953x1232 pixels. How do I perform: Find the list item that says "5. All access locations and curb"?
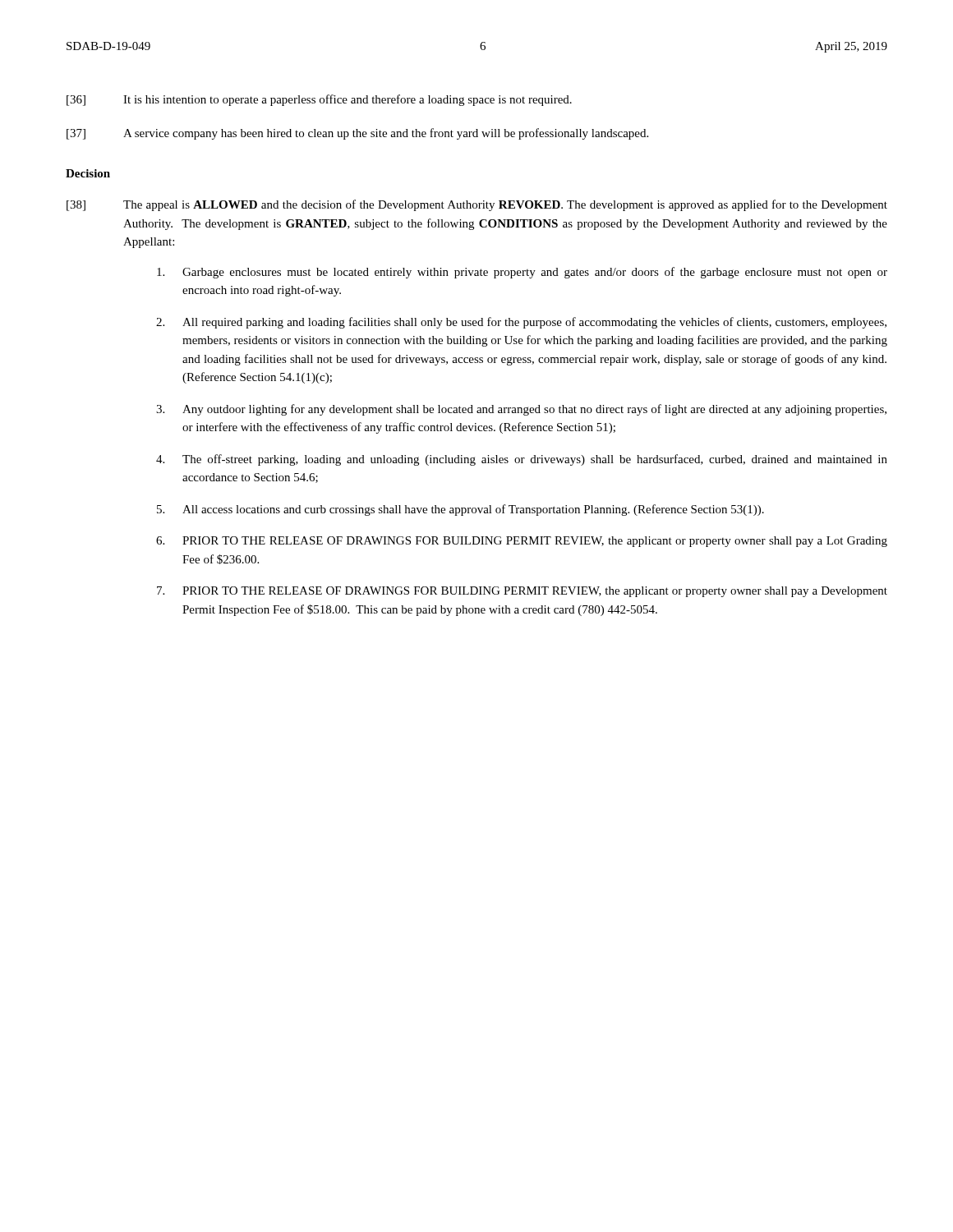pyautogui.click(x=522, y=509)
